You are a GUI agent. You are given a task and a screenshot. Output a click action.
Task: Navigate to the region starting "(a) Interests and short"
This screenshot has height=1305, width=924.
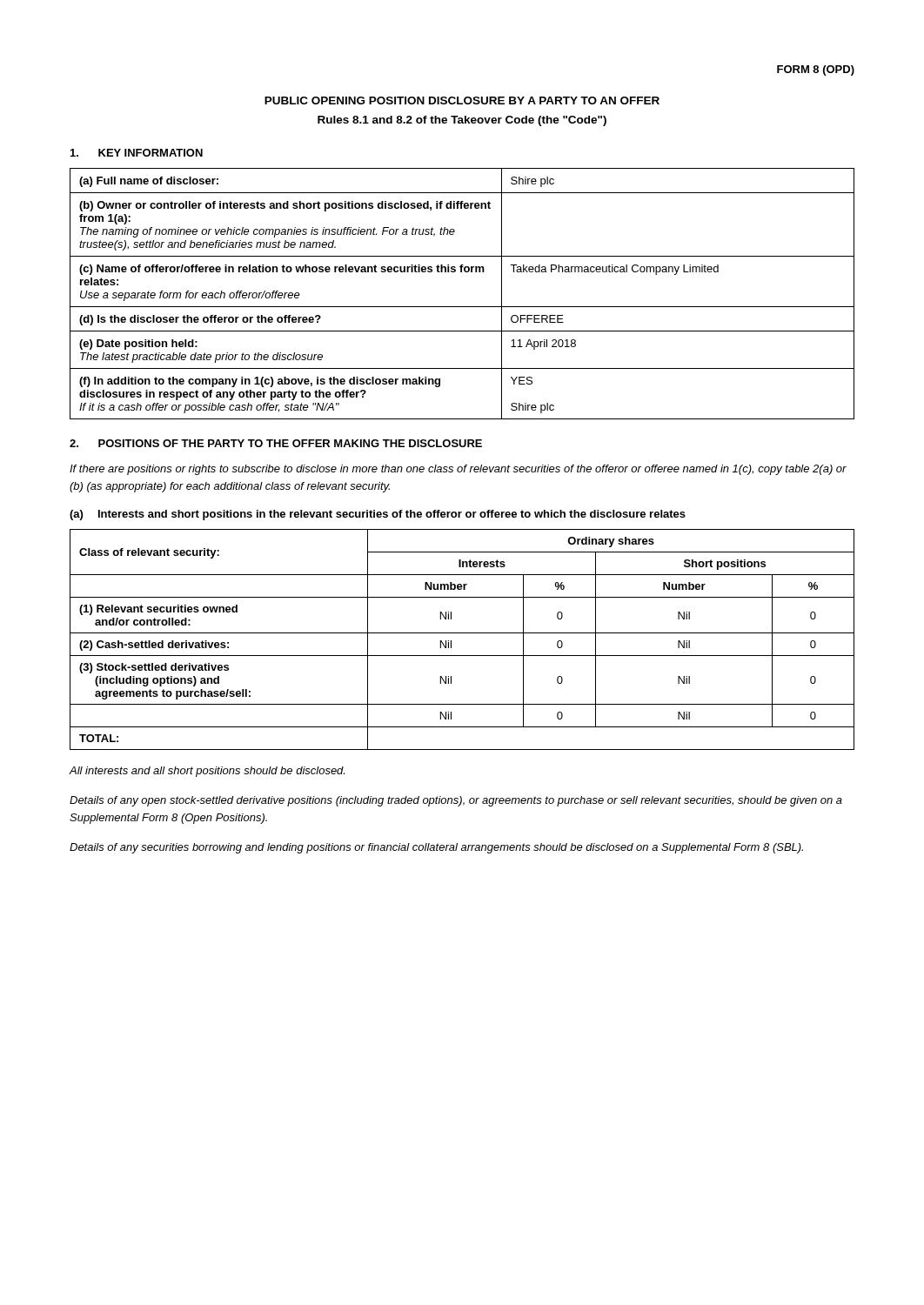point(378,514)
